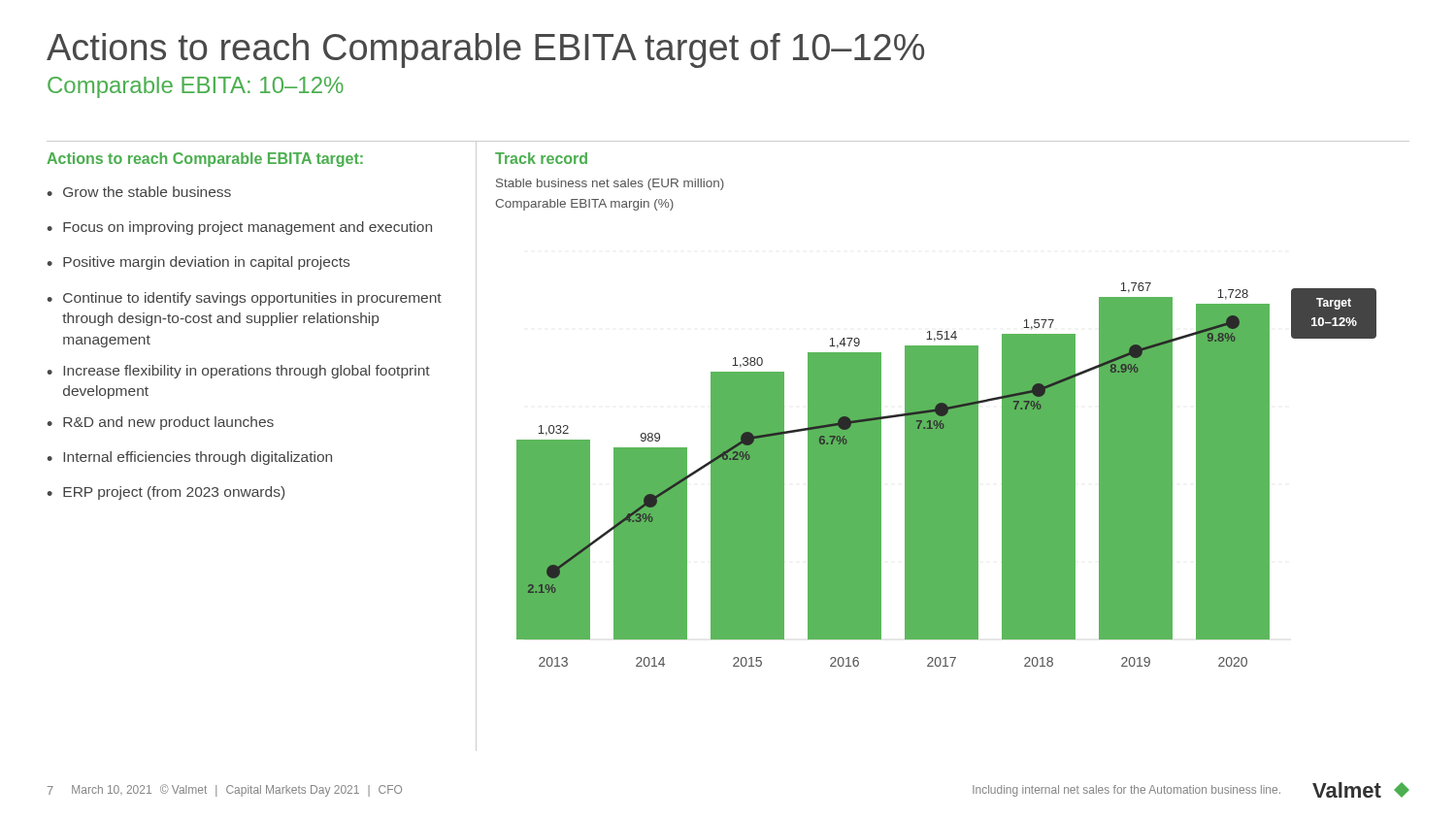Find the block on this page that starts "•Continue to identify savings opportunities in procurement"
The width and height of the screenshot is (1456, 819).
click(x=255, y=318)
